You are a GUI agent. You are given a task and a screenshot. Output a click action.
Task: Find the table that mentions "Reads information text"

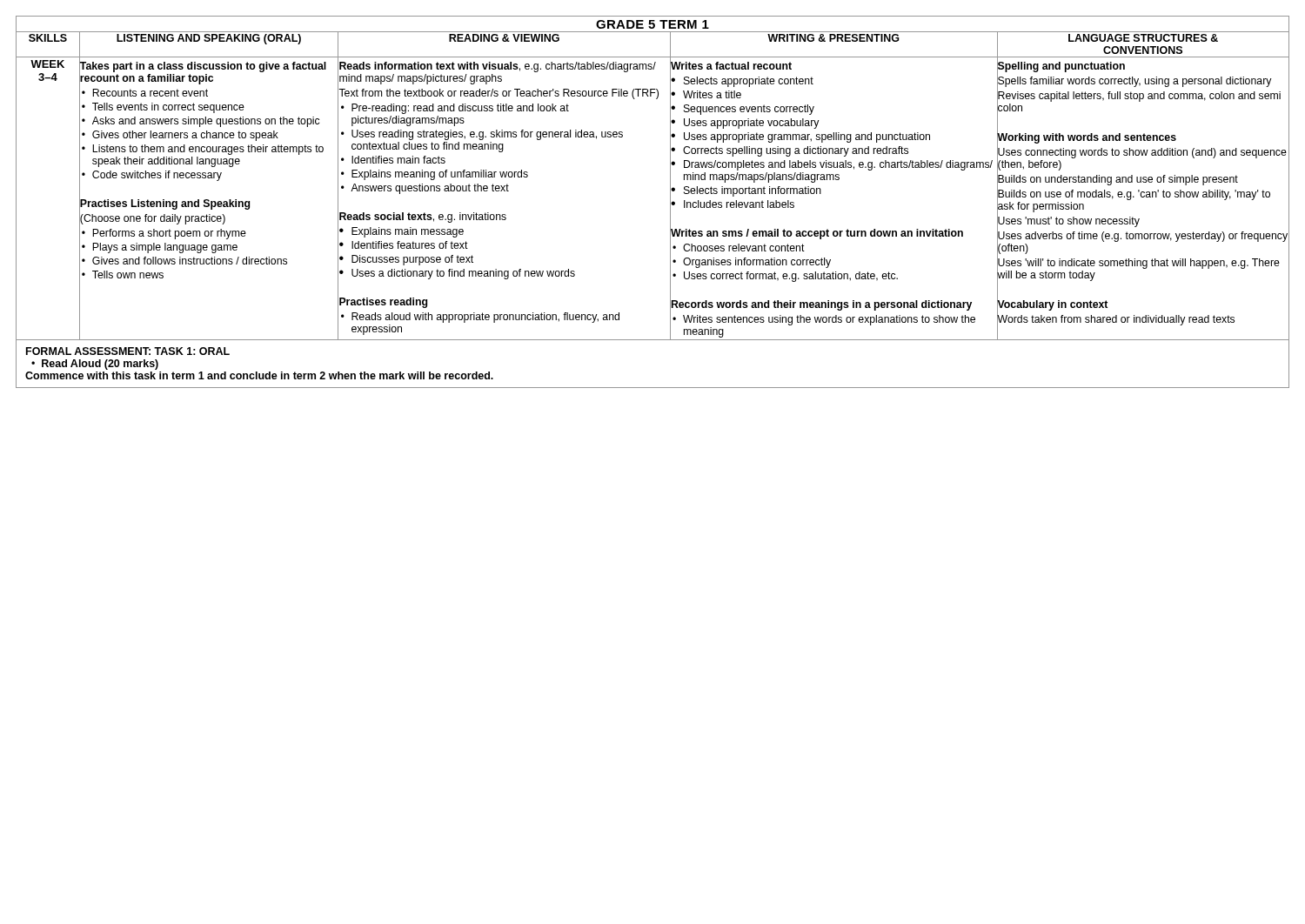coord(504,198)
